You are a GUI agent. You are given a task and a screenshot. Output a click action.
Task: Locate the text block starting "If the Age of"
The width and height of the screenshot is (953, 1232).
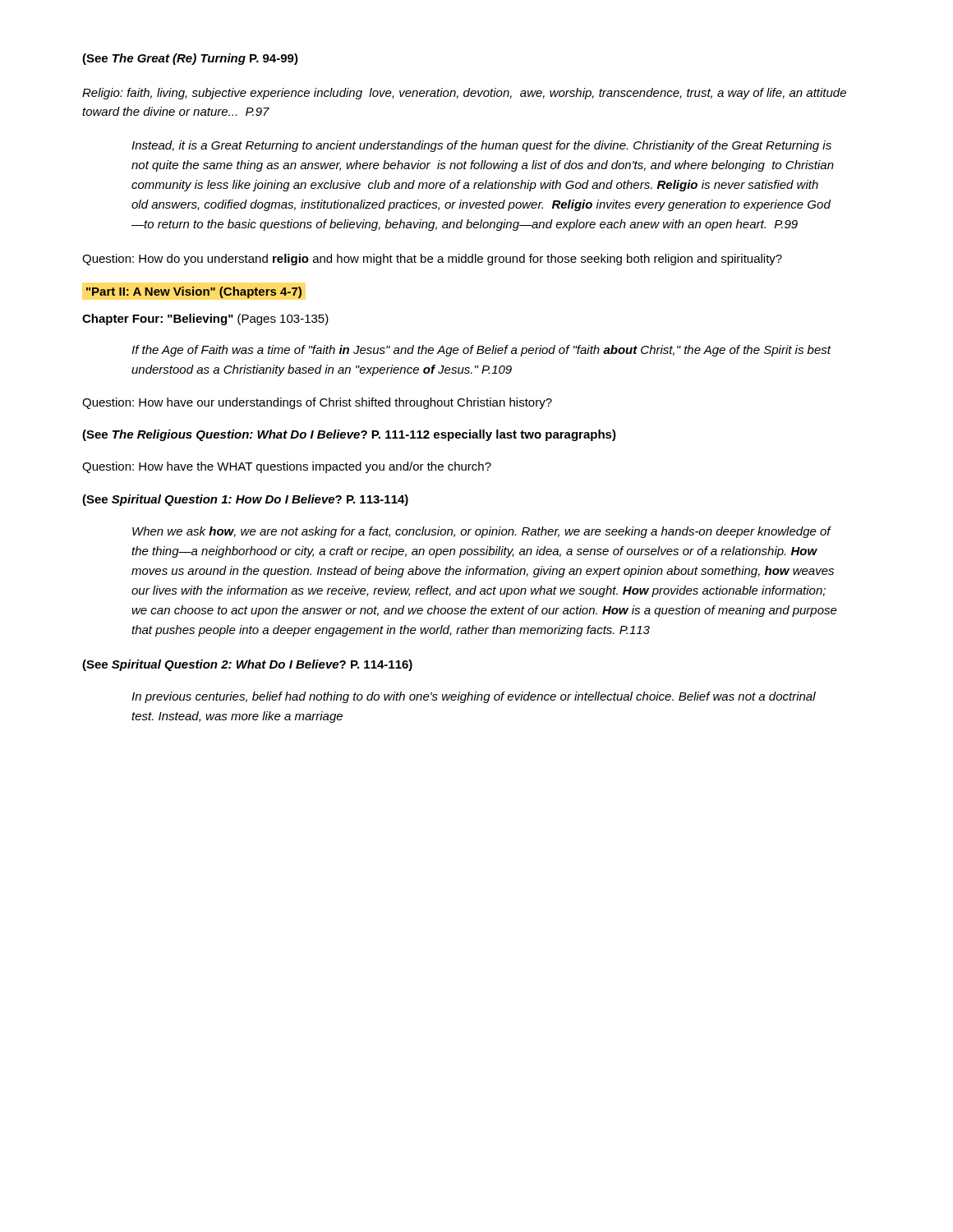pyautogui.click(x=485, y=359)
